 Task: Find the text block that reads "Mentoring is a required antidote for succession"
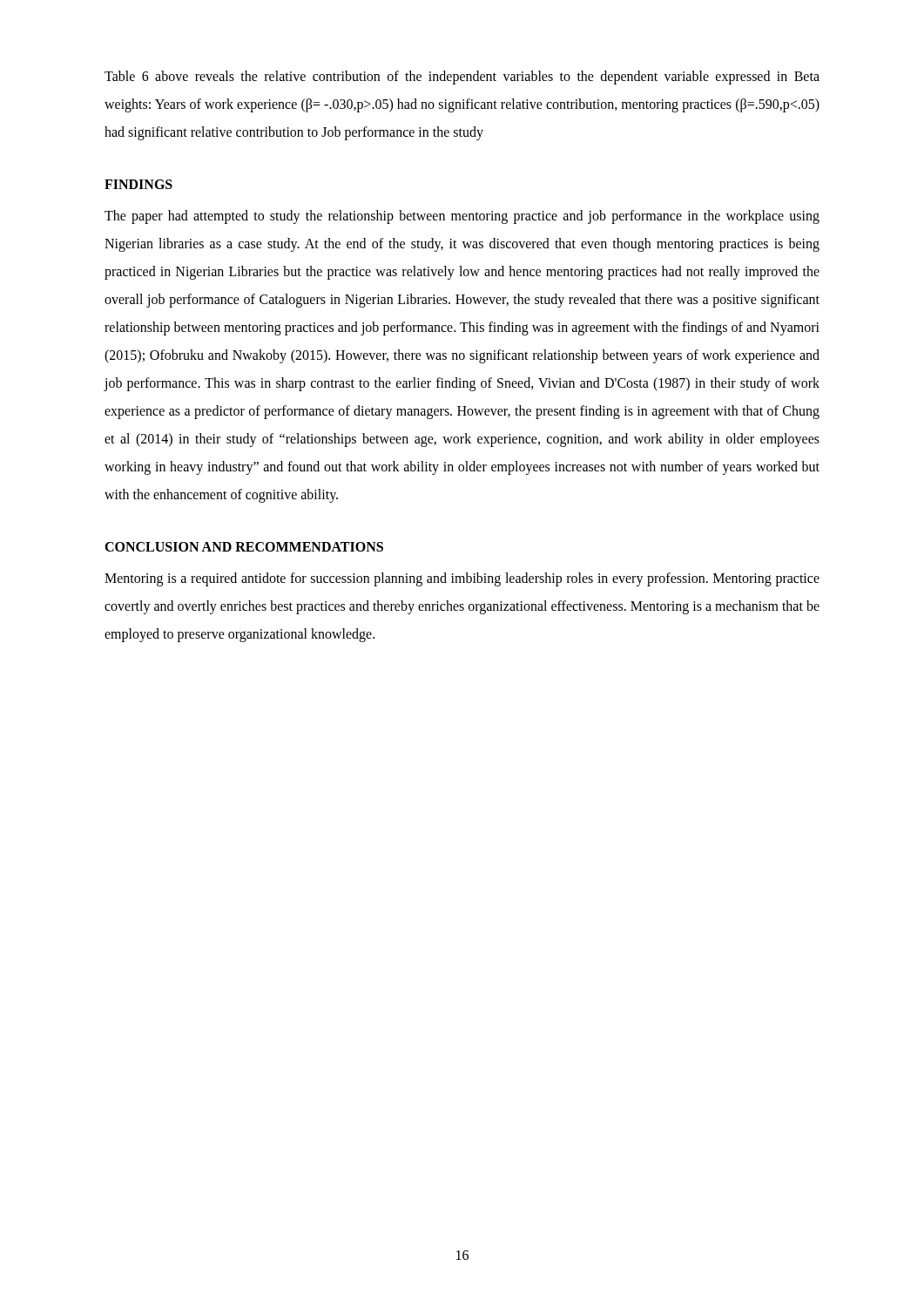(x=462, y=606)
